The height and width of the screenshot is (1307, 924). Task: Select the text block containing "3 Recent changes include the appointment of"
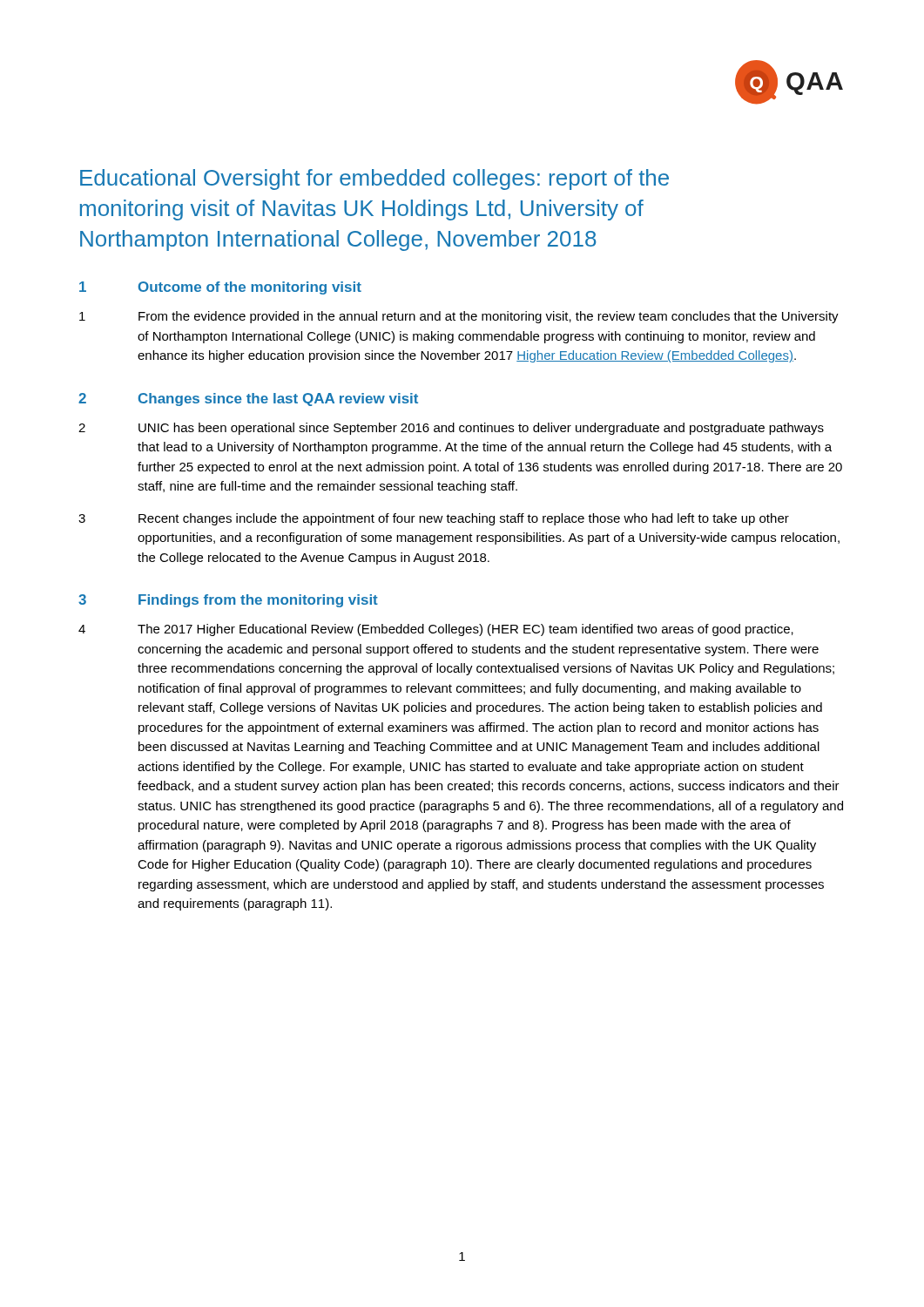(462, 538)
